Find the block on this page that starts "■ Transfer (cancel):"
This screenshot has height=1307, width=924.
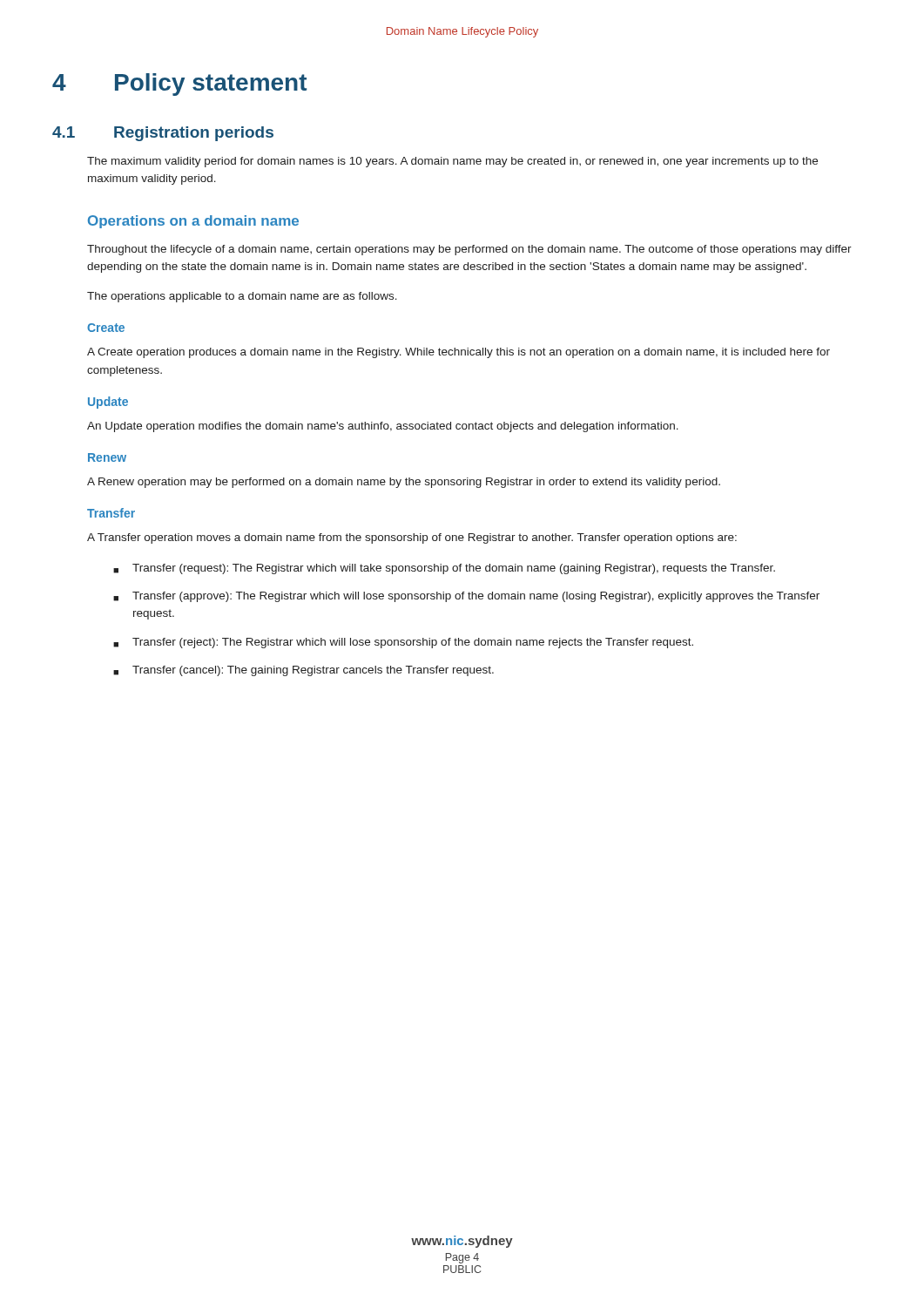(484, 670)
